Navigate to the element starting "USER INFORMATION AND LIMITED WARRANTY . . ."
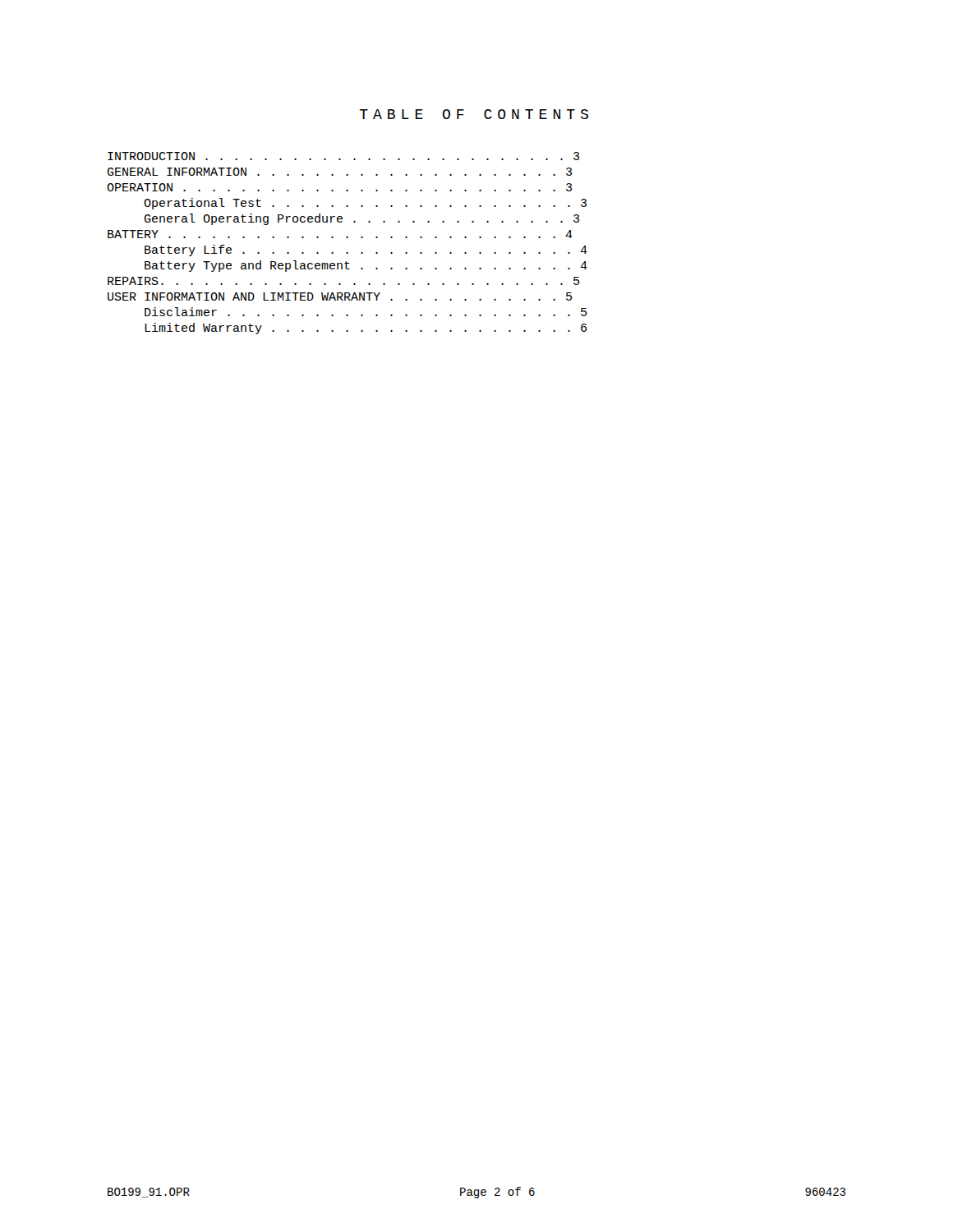The height and width of the screenshot is (1232, 953). pyautogui.click(x=340, y=298)
